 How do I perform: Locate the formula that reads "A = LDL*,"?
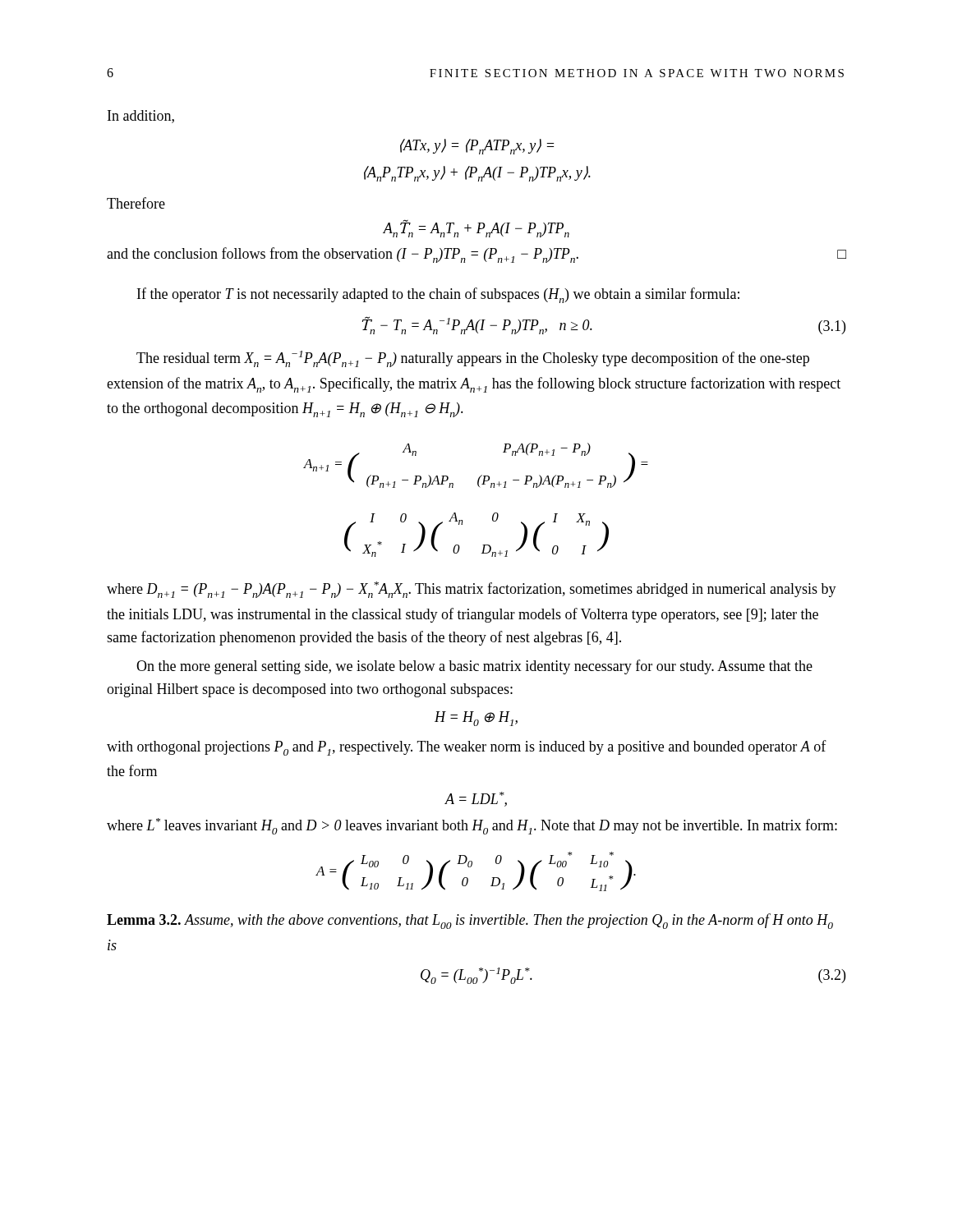click(476, 798)
